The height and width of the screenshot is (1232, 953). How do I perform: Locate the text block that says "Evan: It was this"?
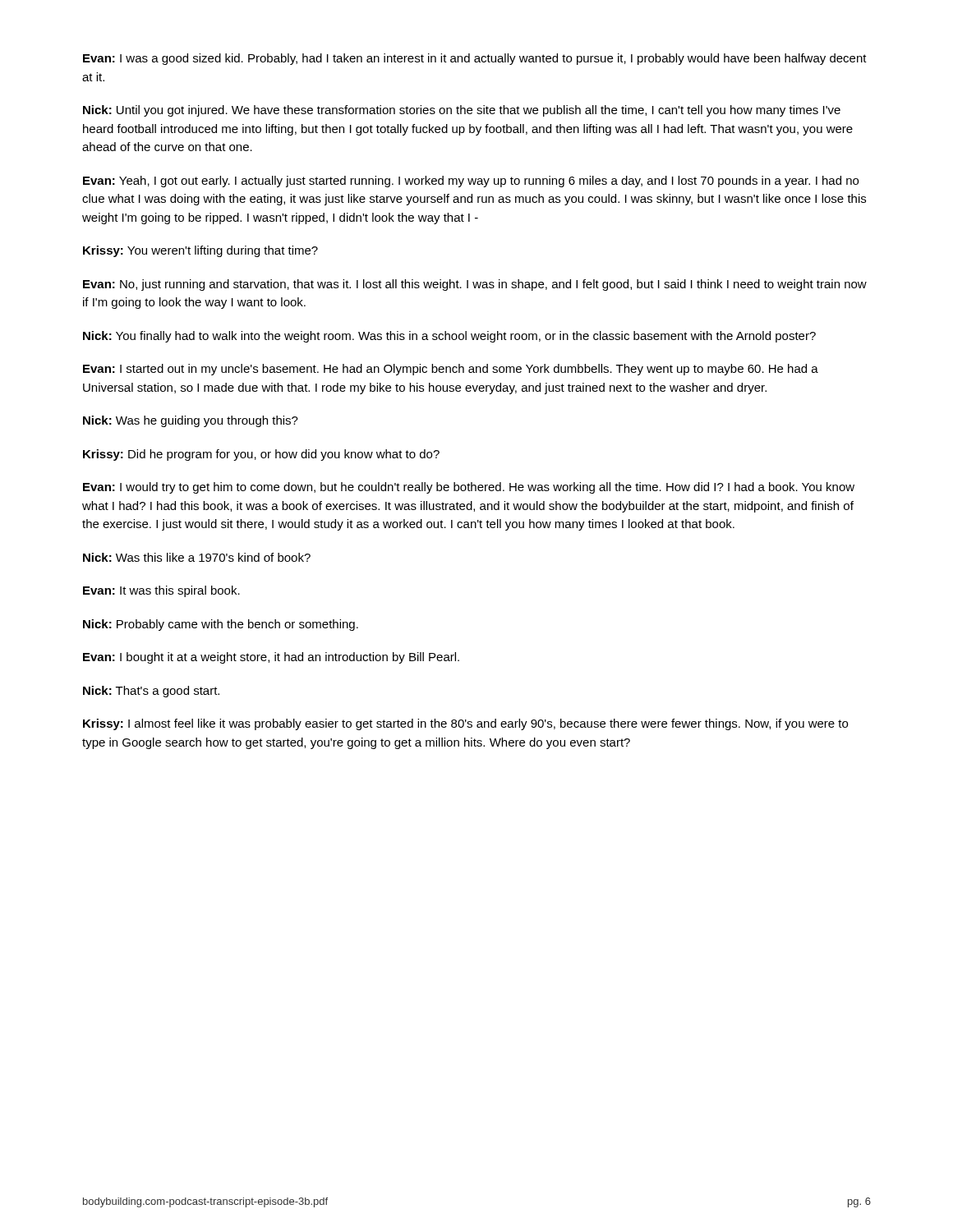point(161,590)
